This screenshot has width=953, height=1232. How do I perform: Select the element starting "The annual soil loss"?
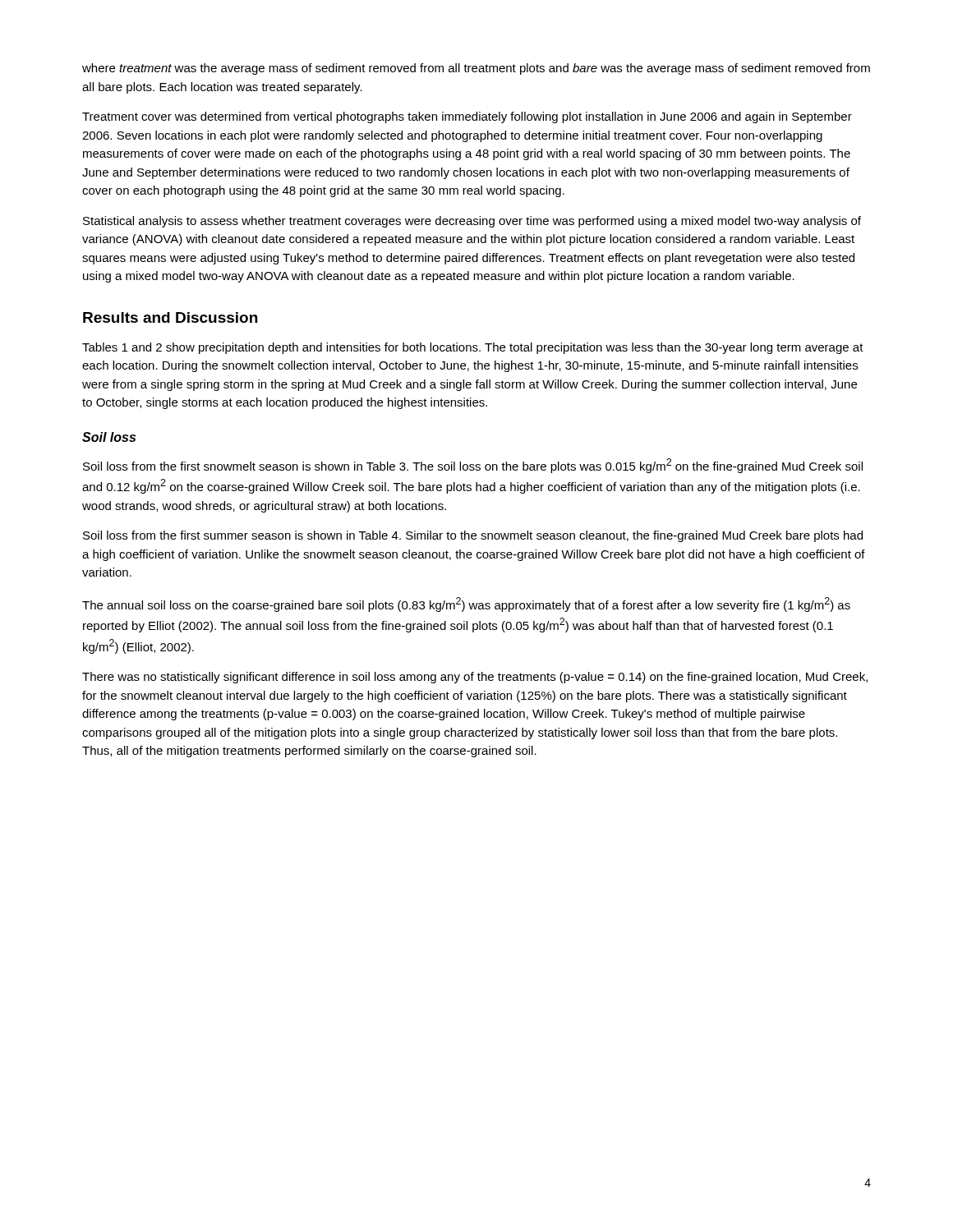[466, 624]
